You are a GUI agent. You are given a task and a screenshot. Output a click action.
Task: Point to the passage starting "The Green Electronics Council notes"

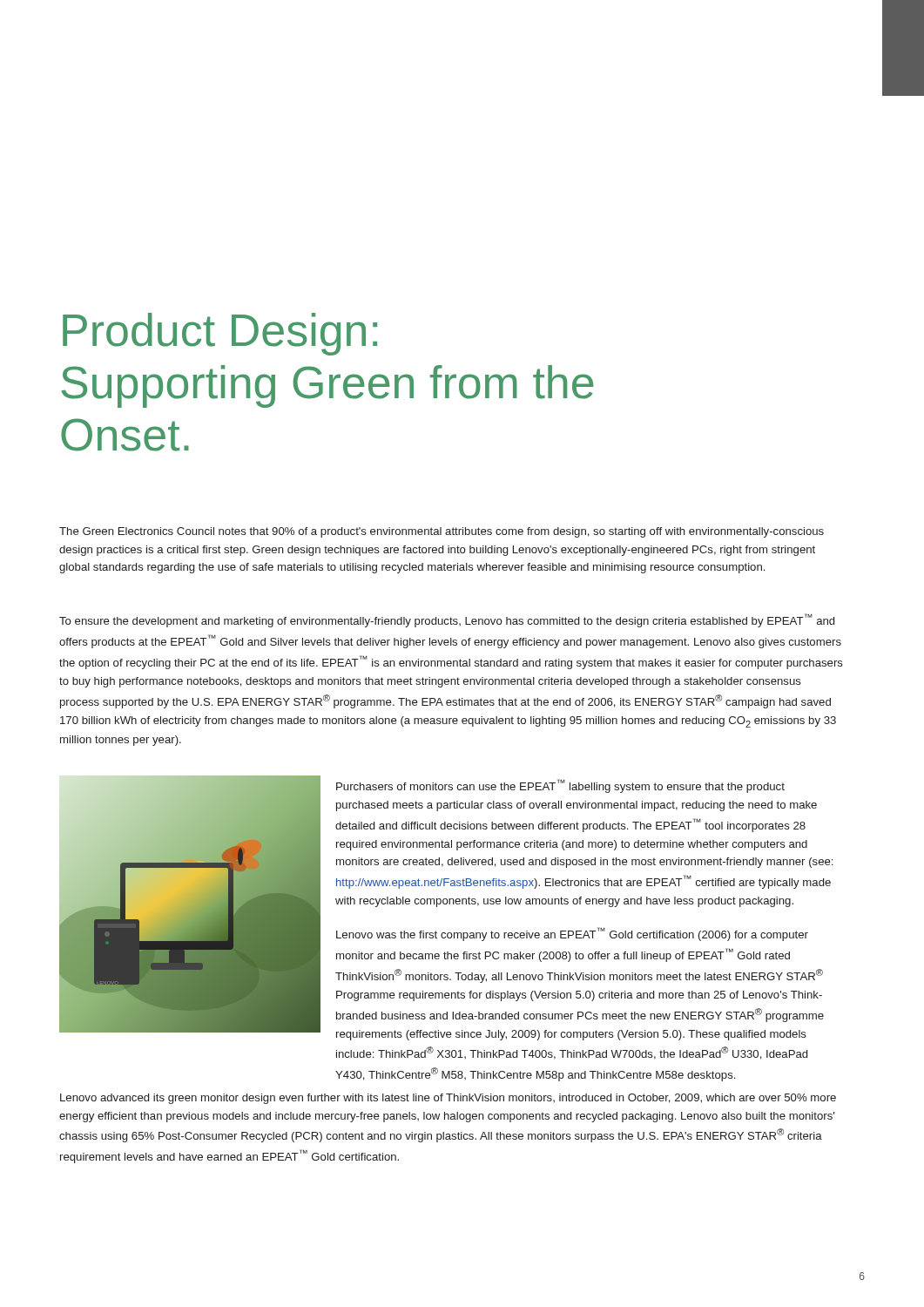[x=451, y=550]
